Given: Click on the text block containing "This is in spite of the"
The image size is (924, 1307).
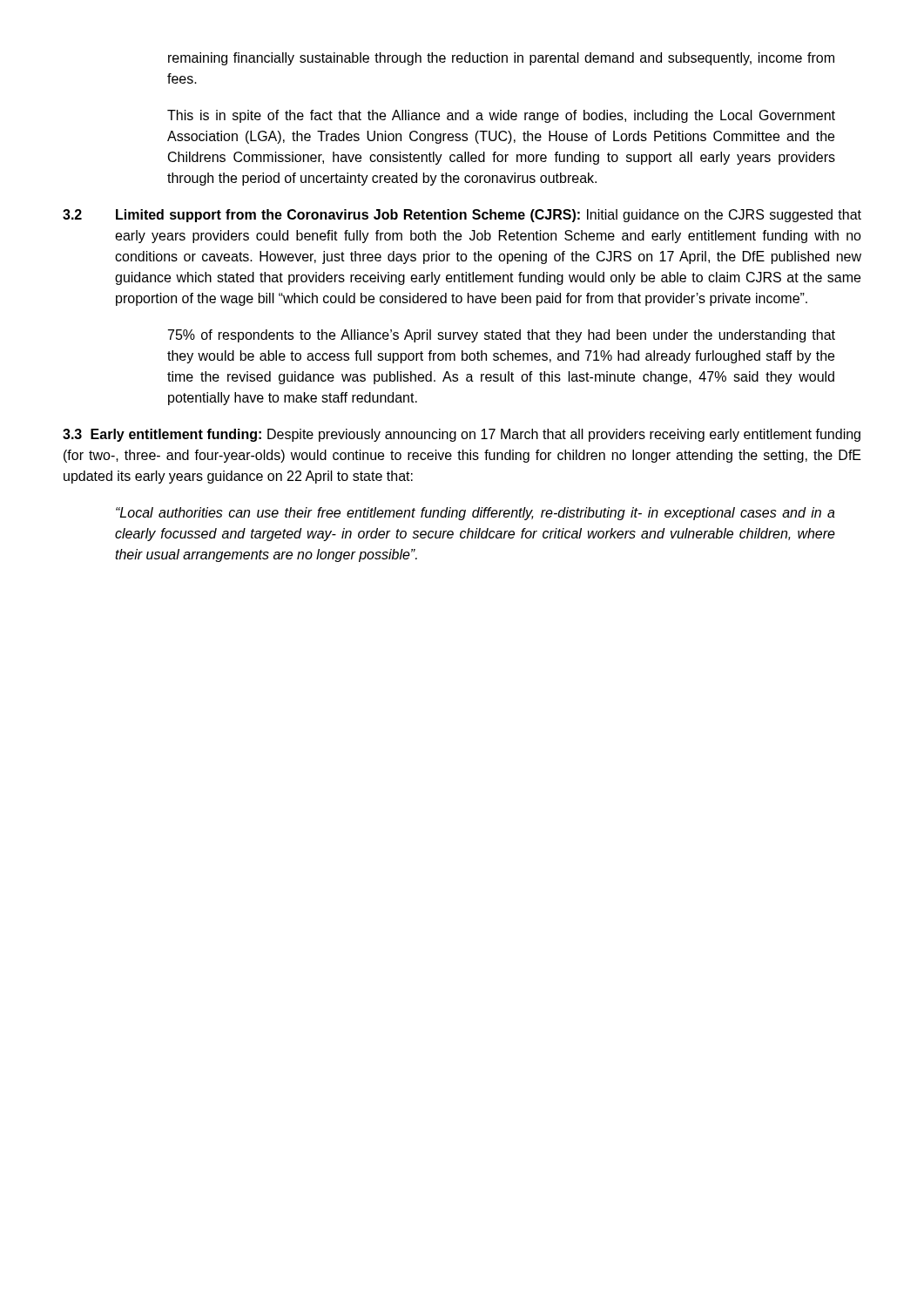Looking at the screenshot, I should 501,147.
